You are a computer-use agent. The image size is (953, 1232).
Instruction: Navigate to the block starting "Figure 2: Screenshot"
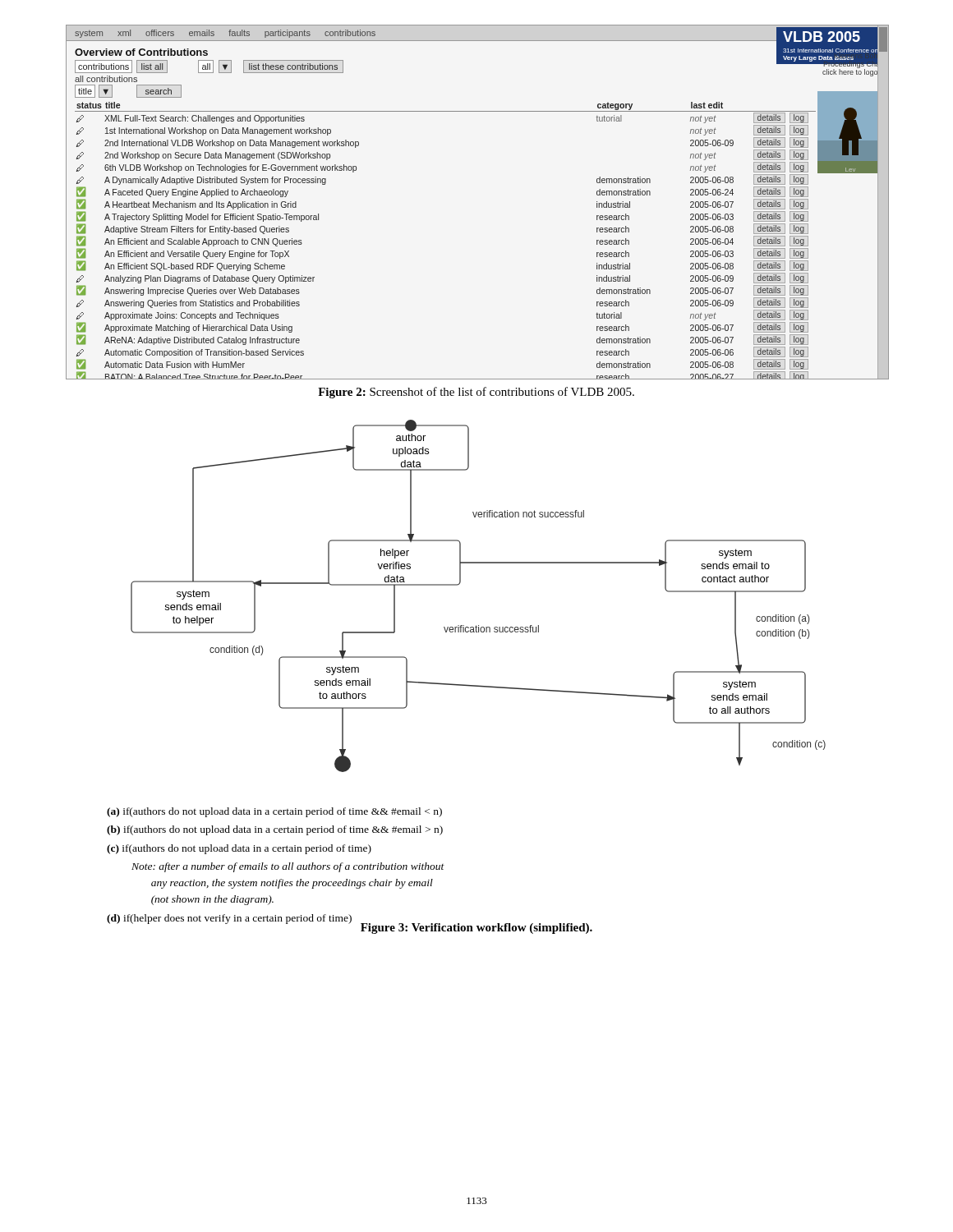coord(476,392)
